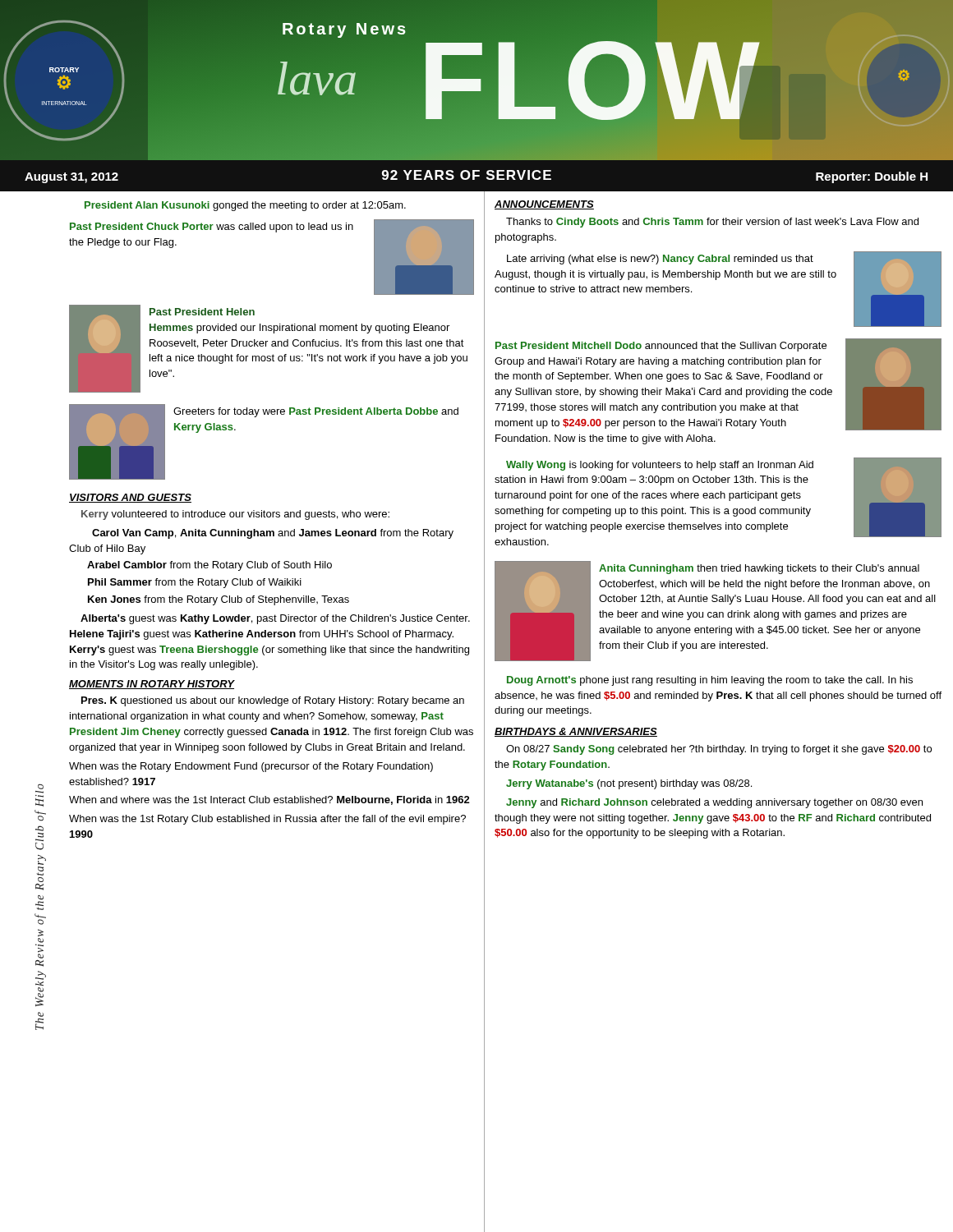Select the region starting "President Alan Kusunoki gonged"
Screen dimensions: 1232x953
click(272, 206)
